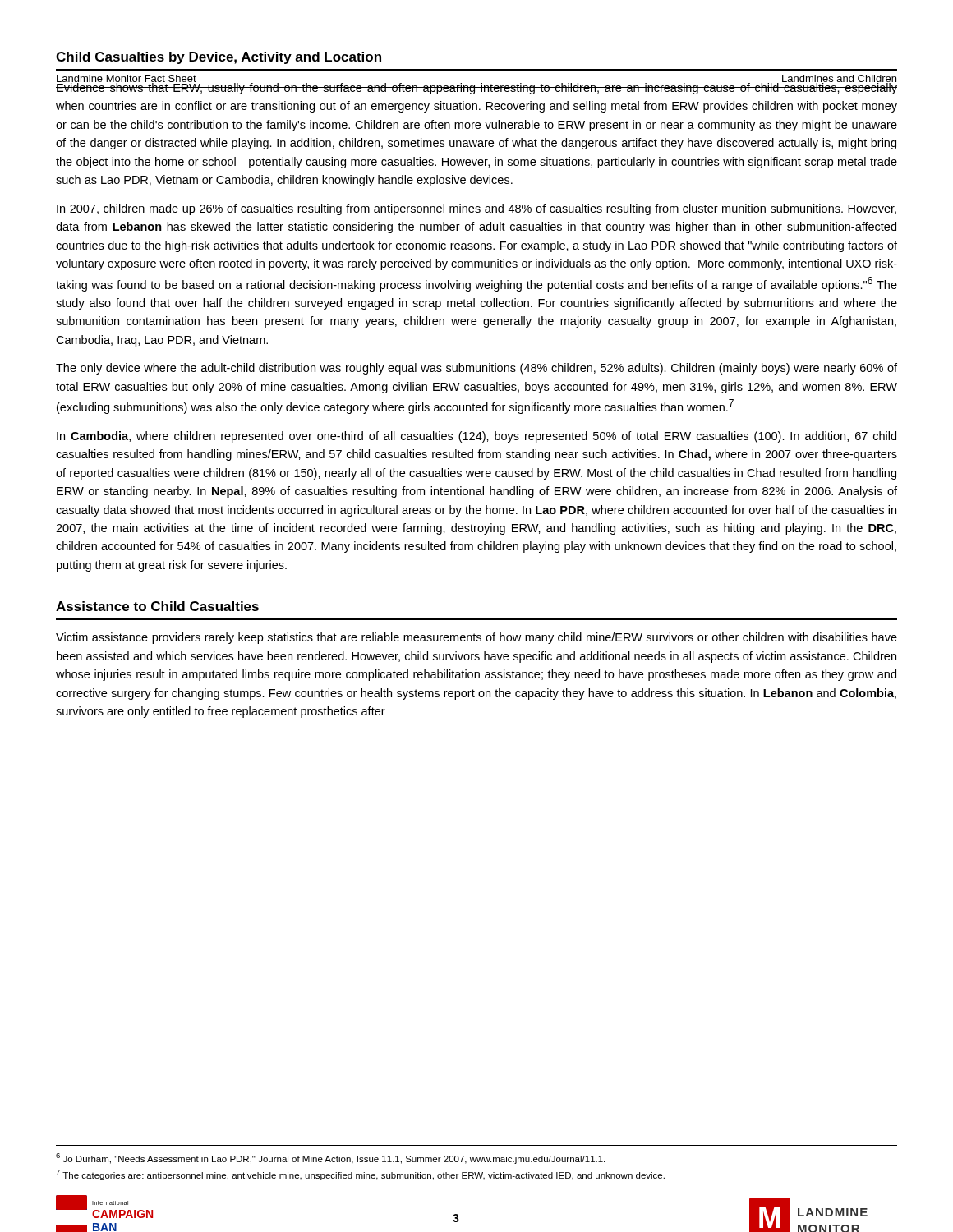Click the passage that begins "In 2007, children"

tap(476, 274)
